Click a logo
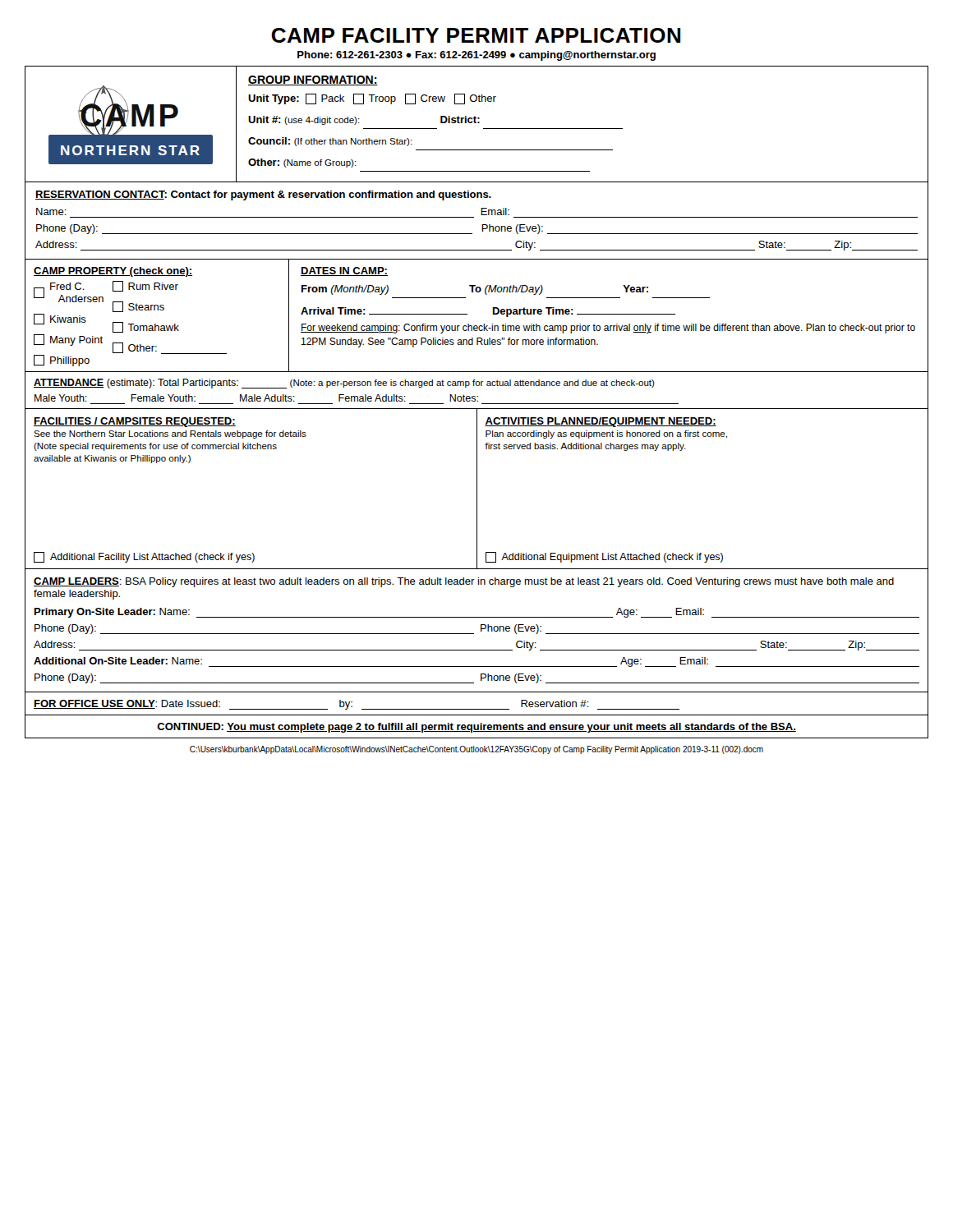 pyautogui.click(x=131, y=124)
